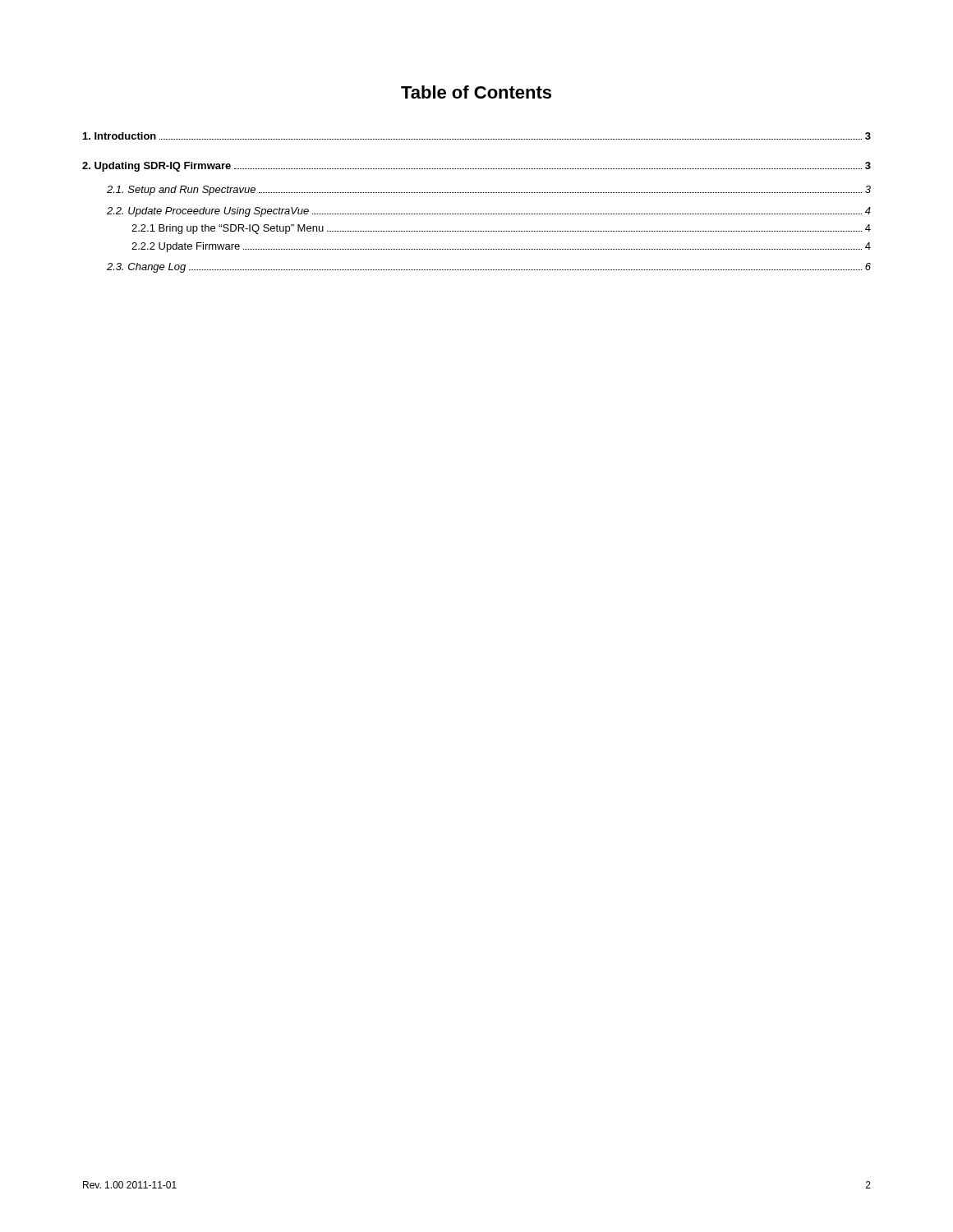Select the title that says "Table of Contents"
This screenshot has width=953, height=1232.
click(476, 92)
